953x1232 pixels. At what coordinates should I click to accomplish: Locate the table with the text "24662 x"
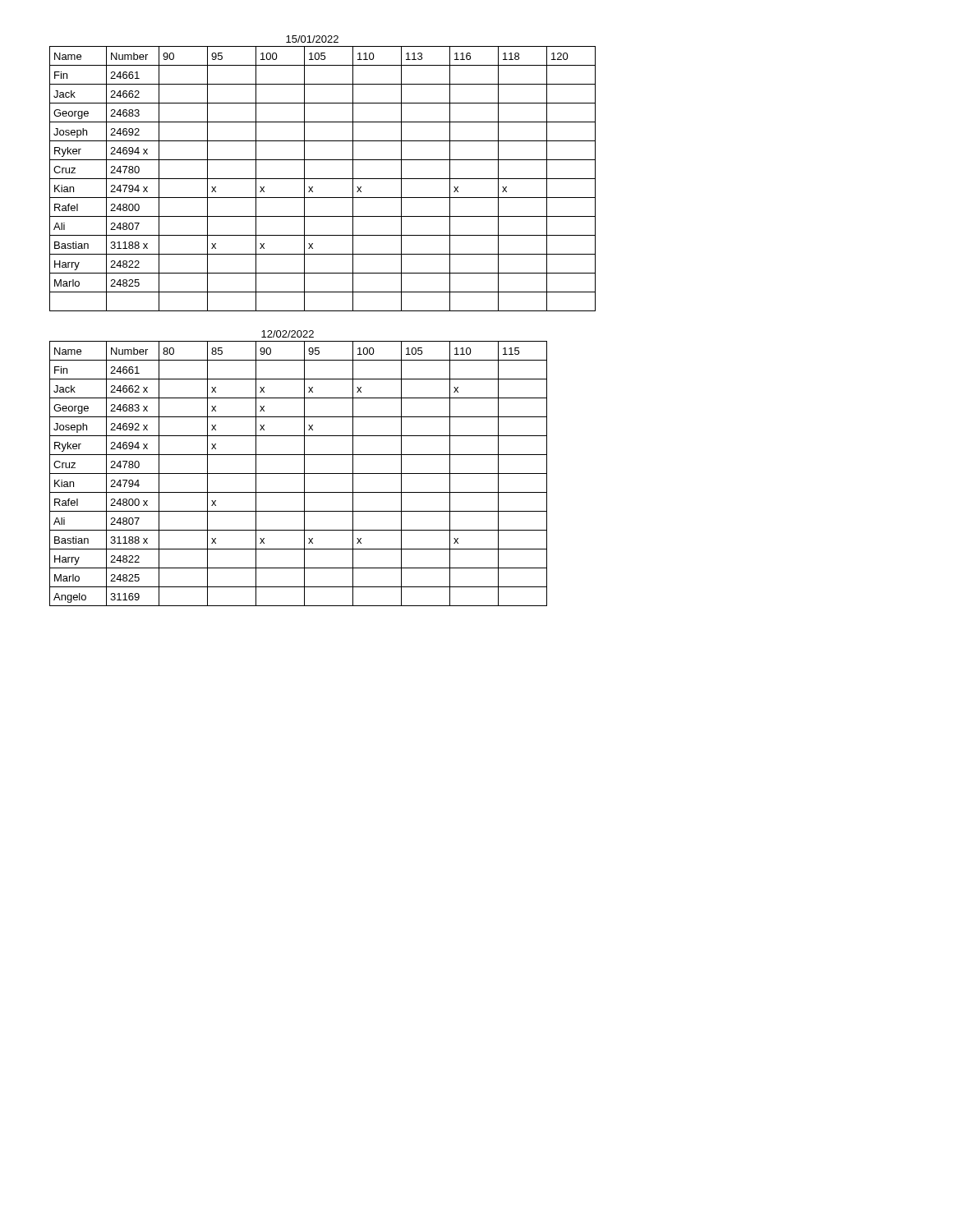(x=481, y=474)
